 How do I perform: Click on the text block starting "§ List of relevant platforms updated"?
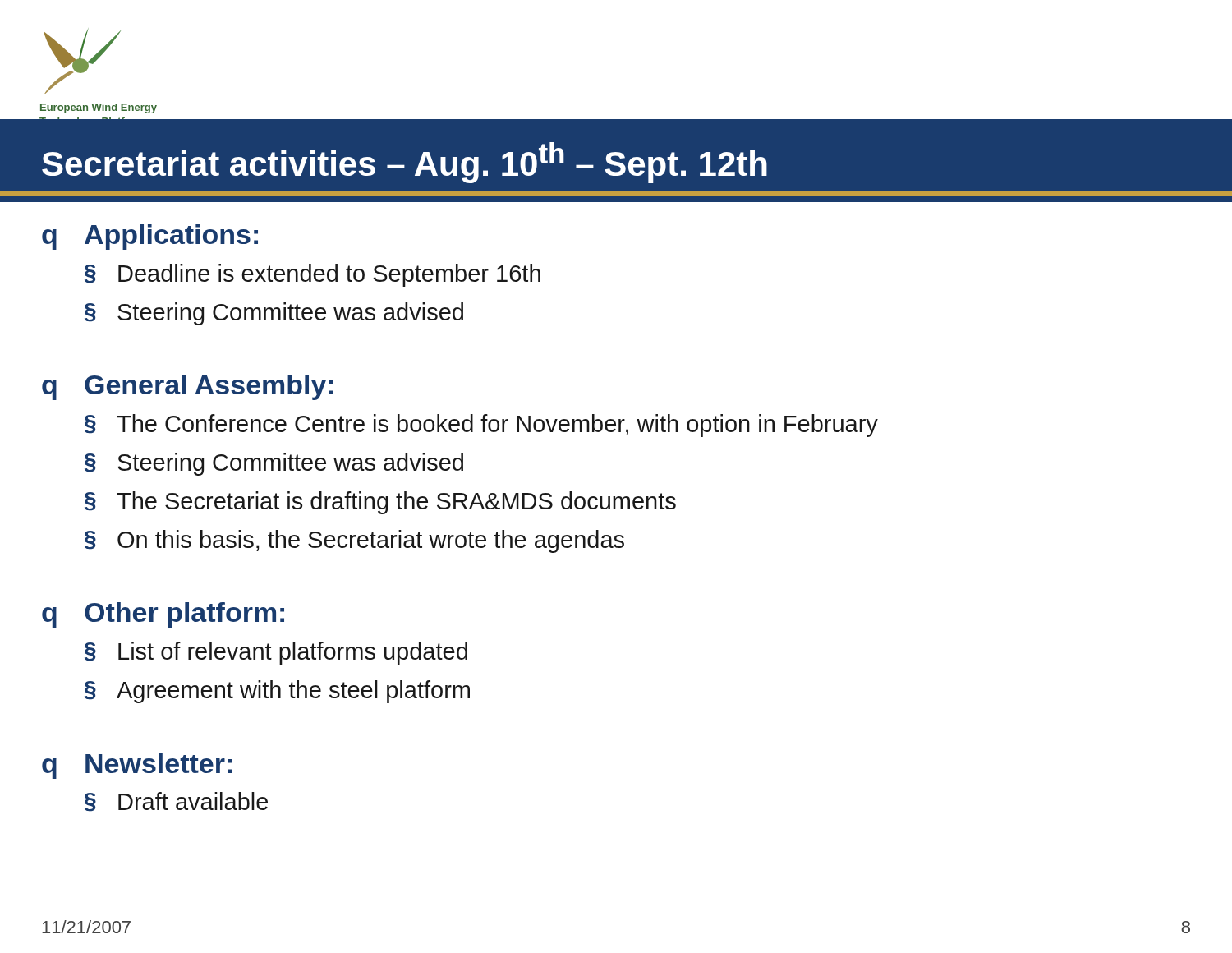(x=276, y=652)
